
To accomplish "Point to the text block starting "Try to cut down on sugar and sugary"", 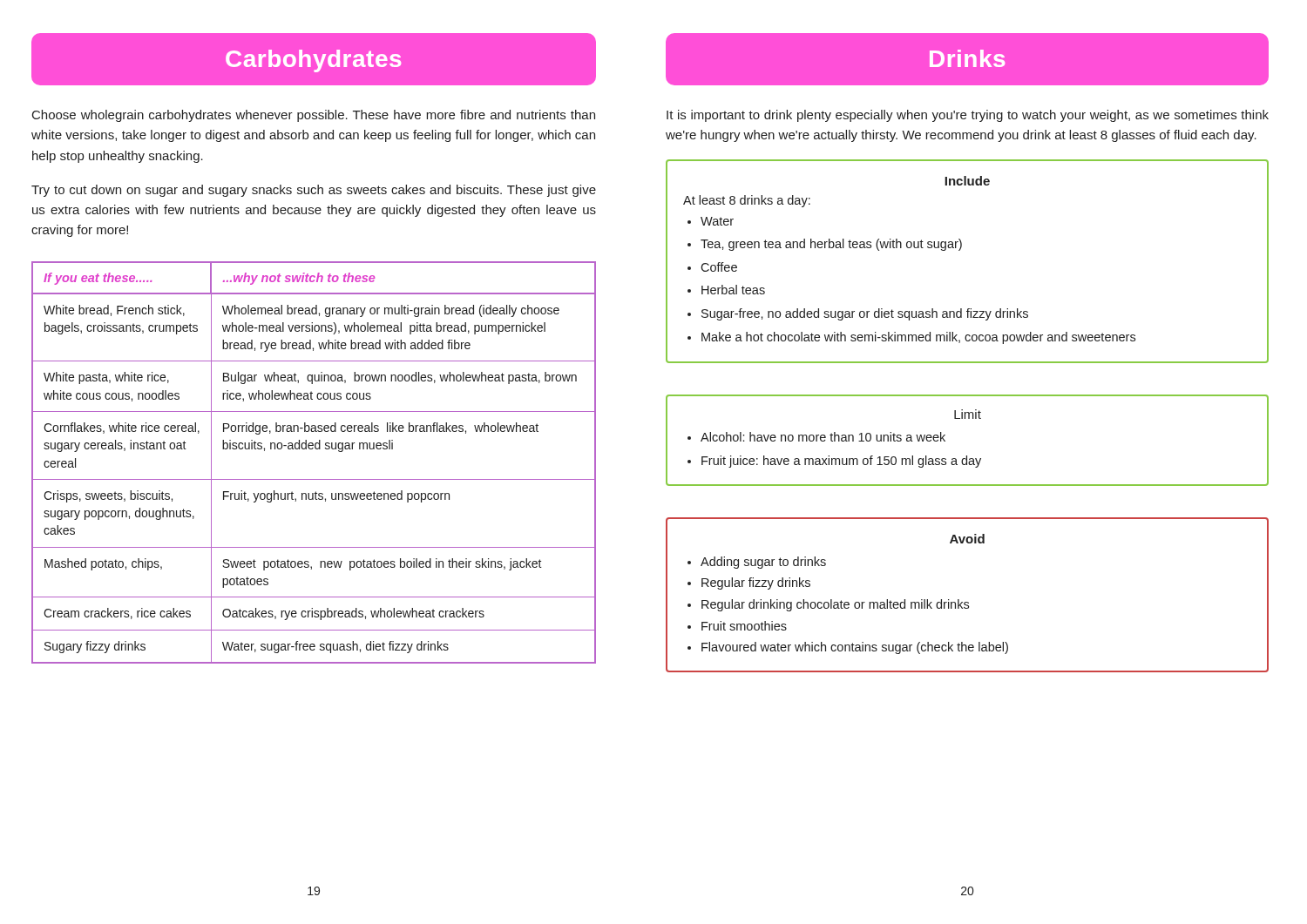I will tap(314, 209).
